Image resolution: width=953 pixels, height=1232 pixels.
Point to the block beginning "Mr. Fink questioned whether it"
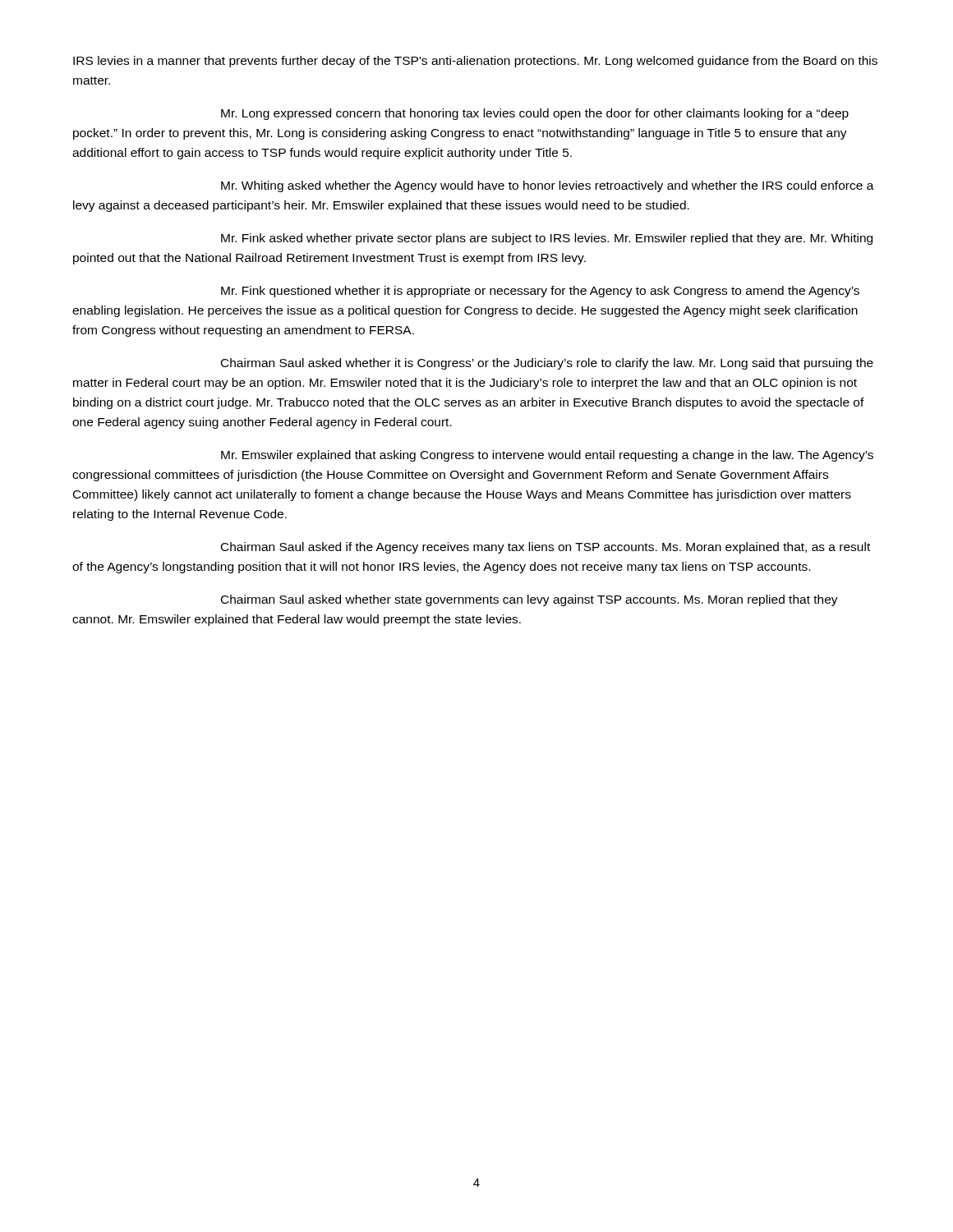[466, 310]
